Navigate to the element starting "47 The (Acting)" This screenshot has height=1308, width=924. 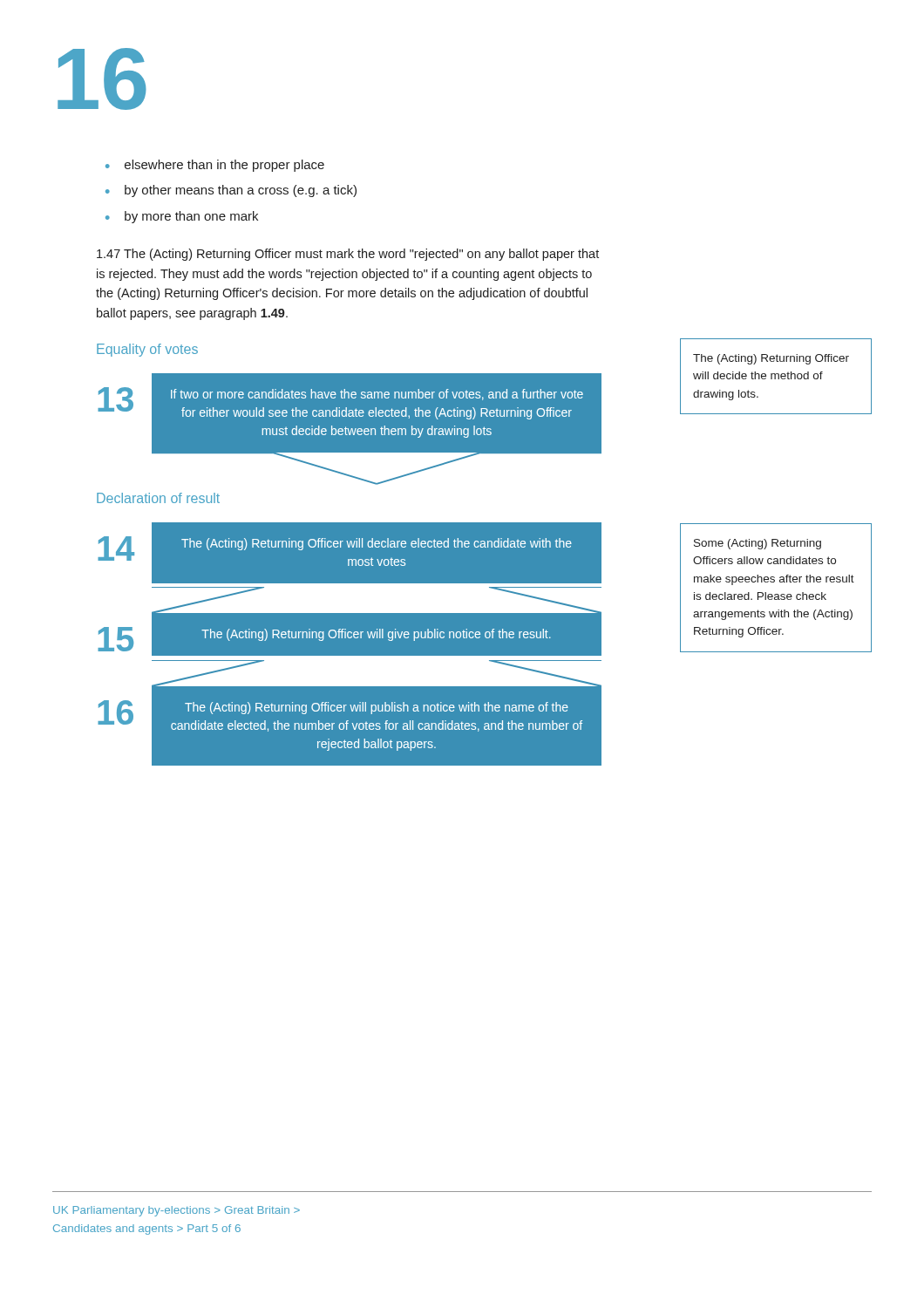coord(347,283)
